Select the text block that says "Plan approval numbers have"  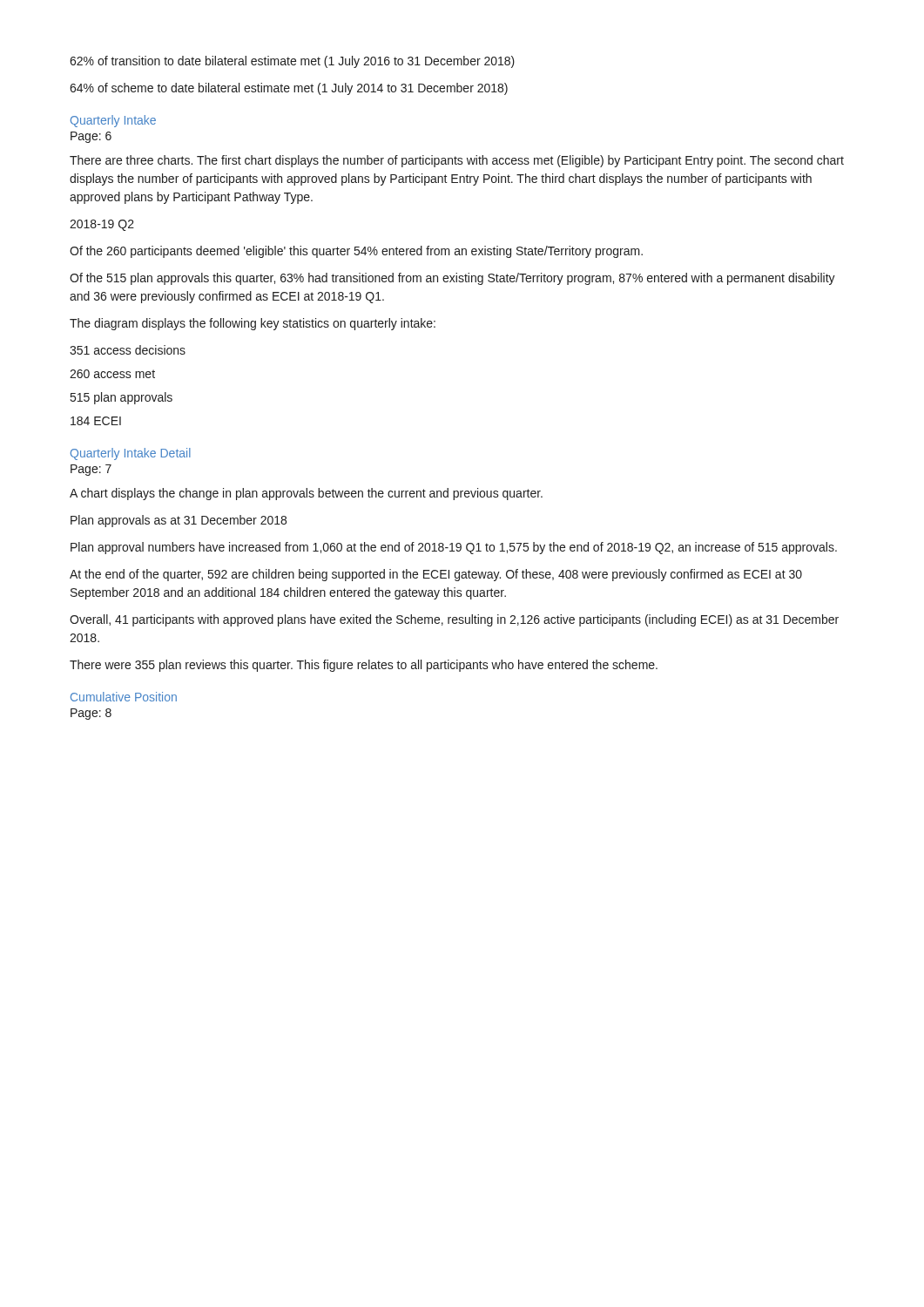pyautogui.click(x=454, y=547)
